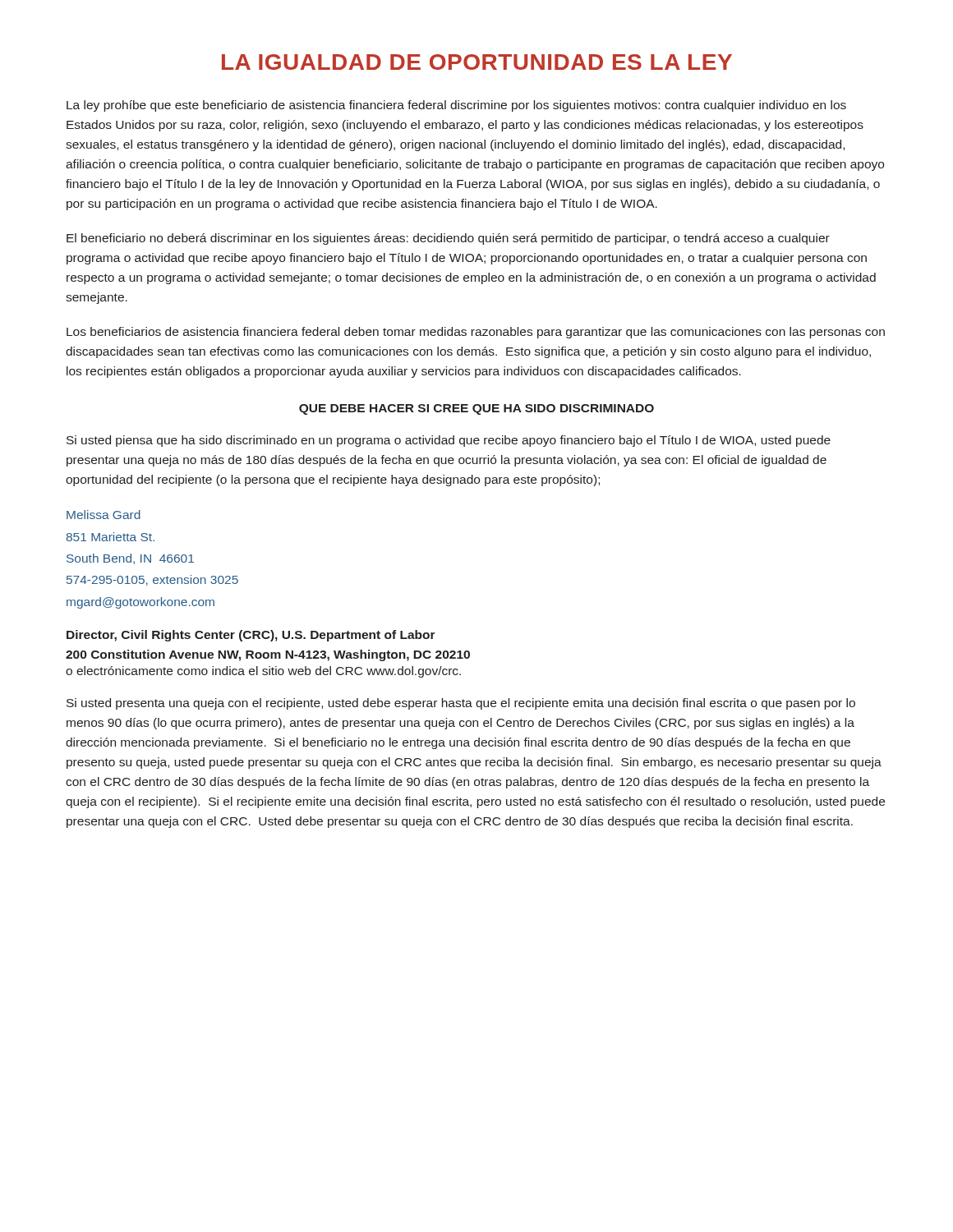Screen dimensions: 1232x953
Task: Click the passage that begins "Director, Civil Rights Center"
Action: coord(251,636)
